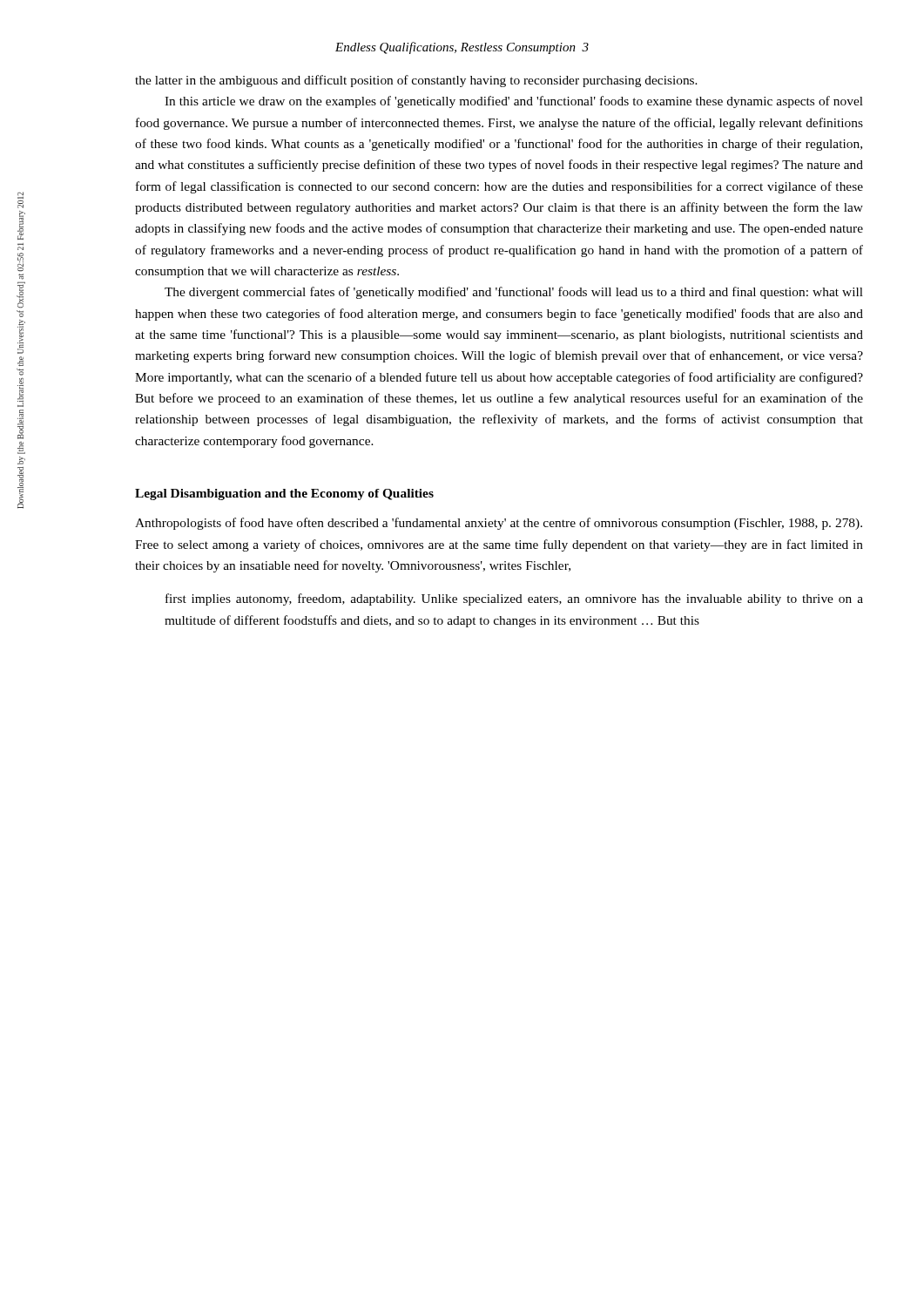Locate the section header that opens with "Legal Disambiguation and the Economy"
The height and width of the screenshot is (1307, 924).
[284, 494]
